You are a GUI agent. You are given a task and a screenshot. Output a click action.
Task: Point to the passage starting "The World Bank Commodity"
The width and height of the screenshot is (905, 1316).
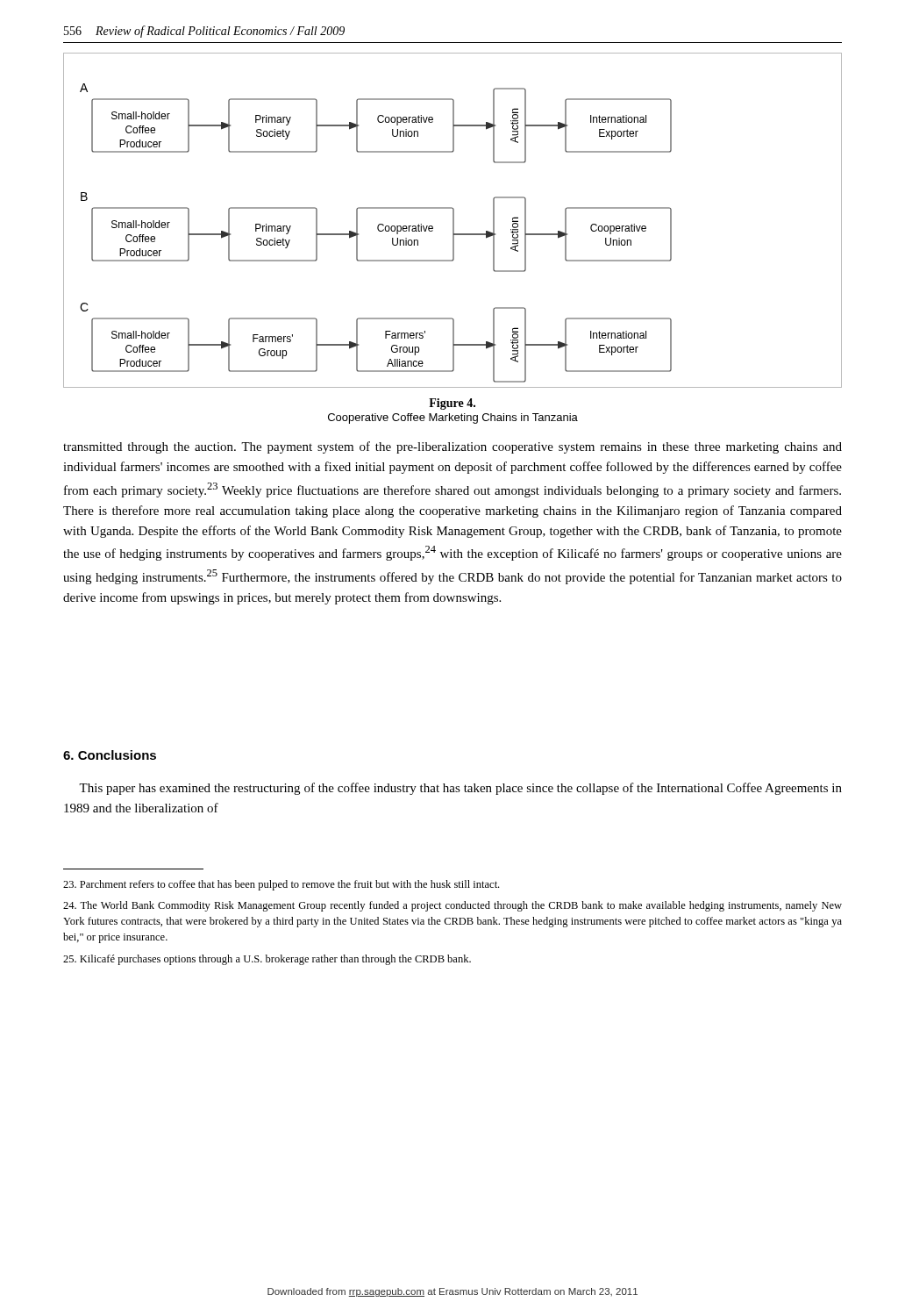(452, 921)
